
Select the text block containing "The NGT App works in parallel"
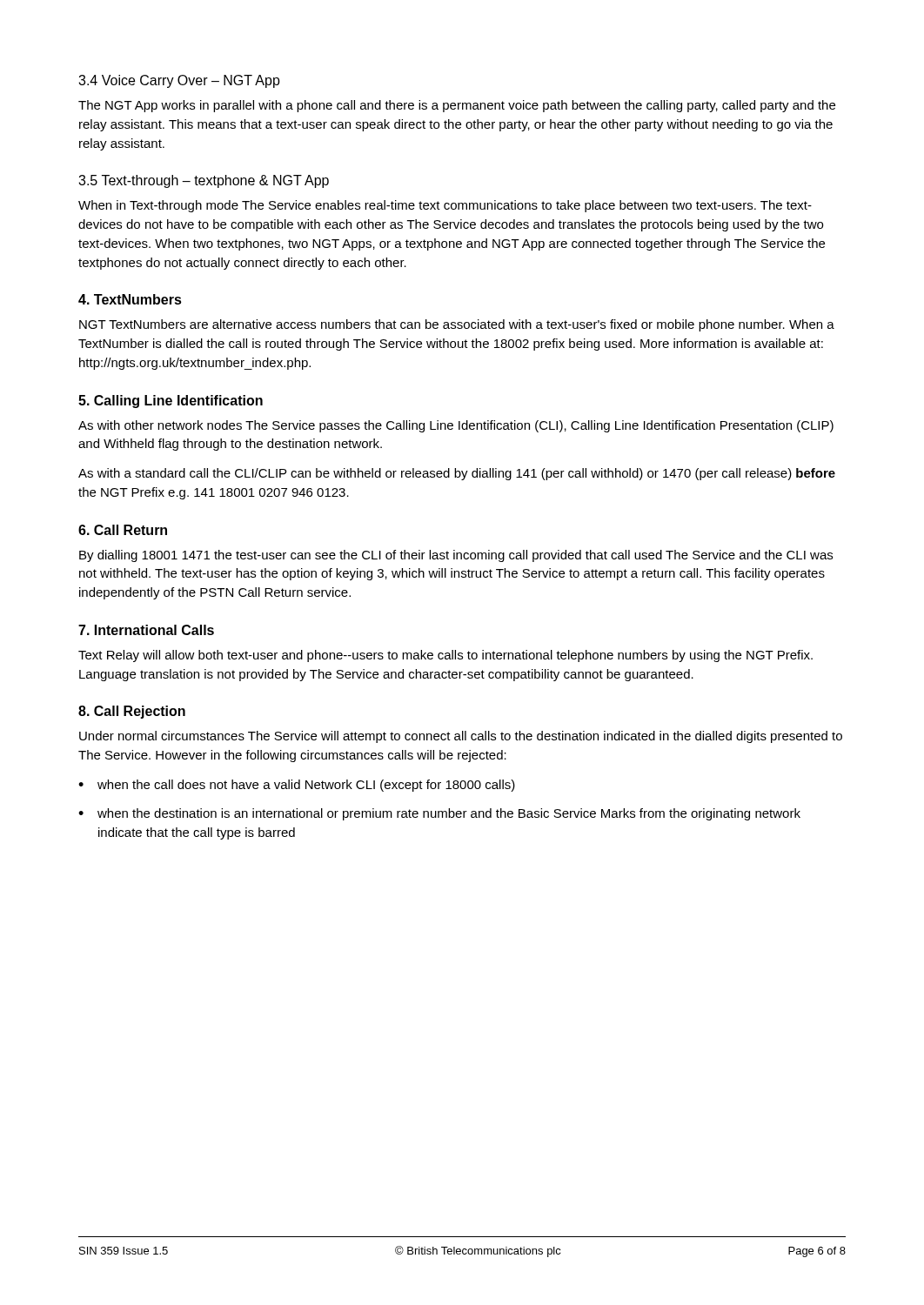[462, 124]
